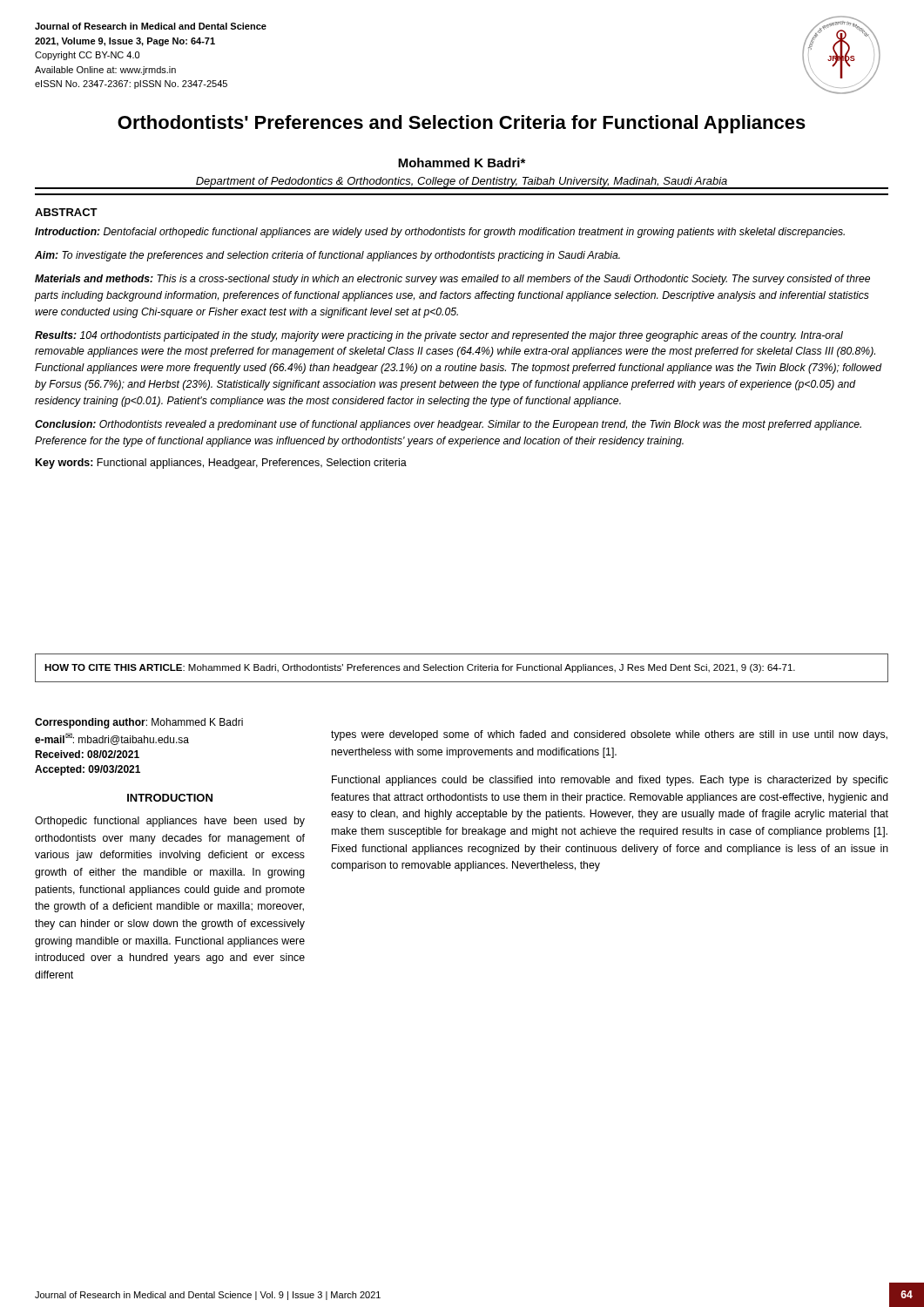The image size is (924, 1307).
Task: Find the logo
Action: [841, 55]
